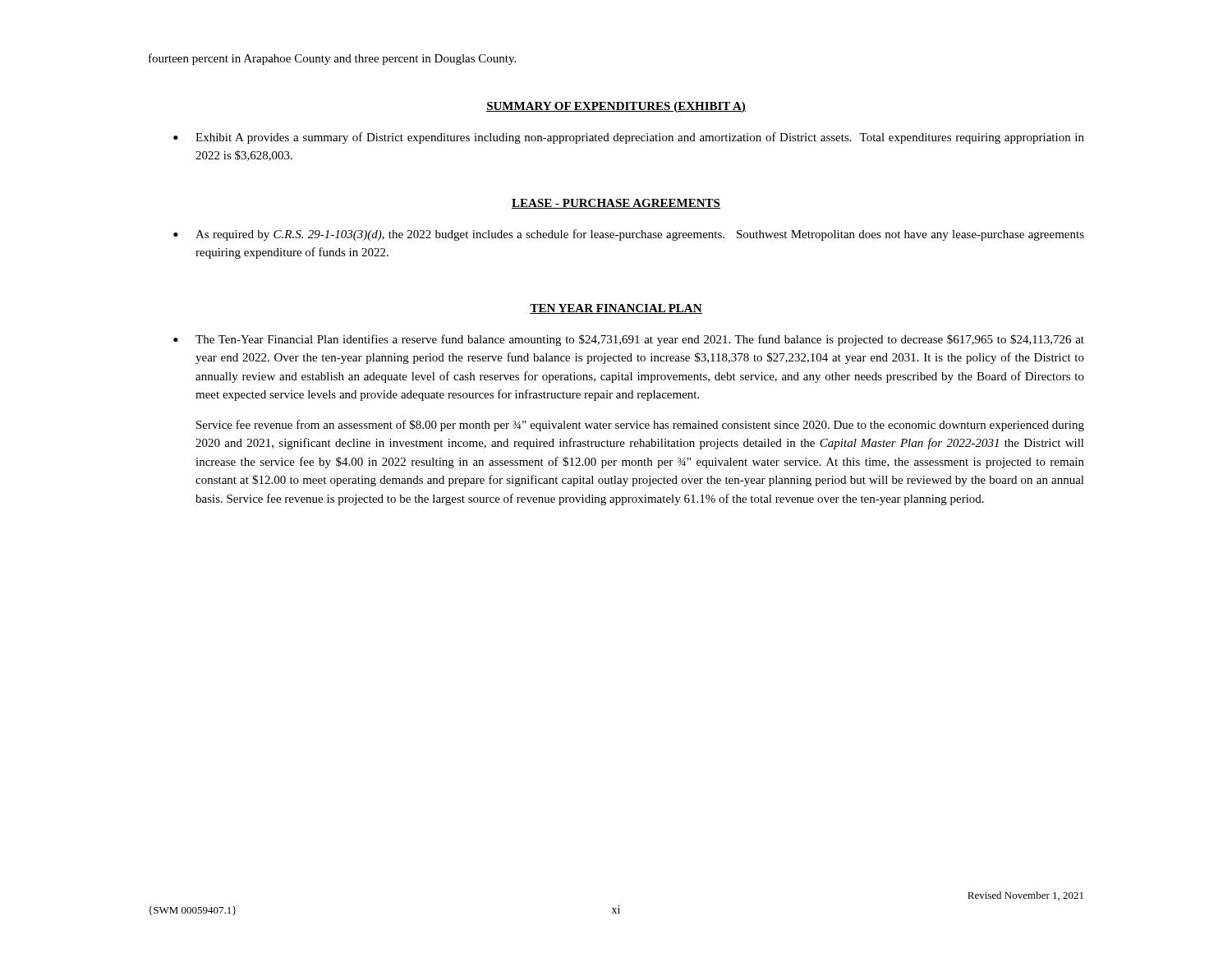
Task: Locate the text starting "• The Ten-Year Financial Plan identifies a"
Action: pyautogui.click(x=628, y=367)
